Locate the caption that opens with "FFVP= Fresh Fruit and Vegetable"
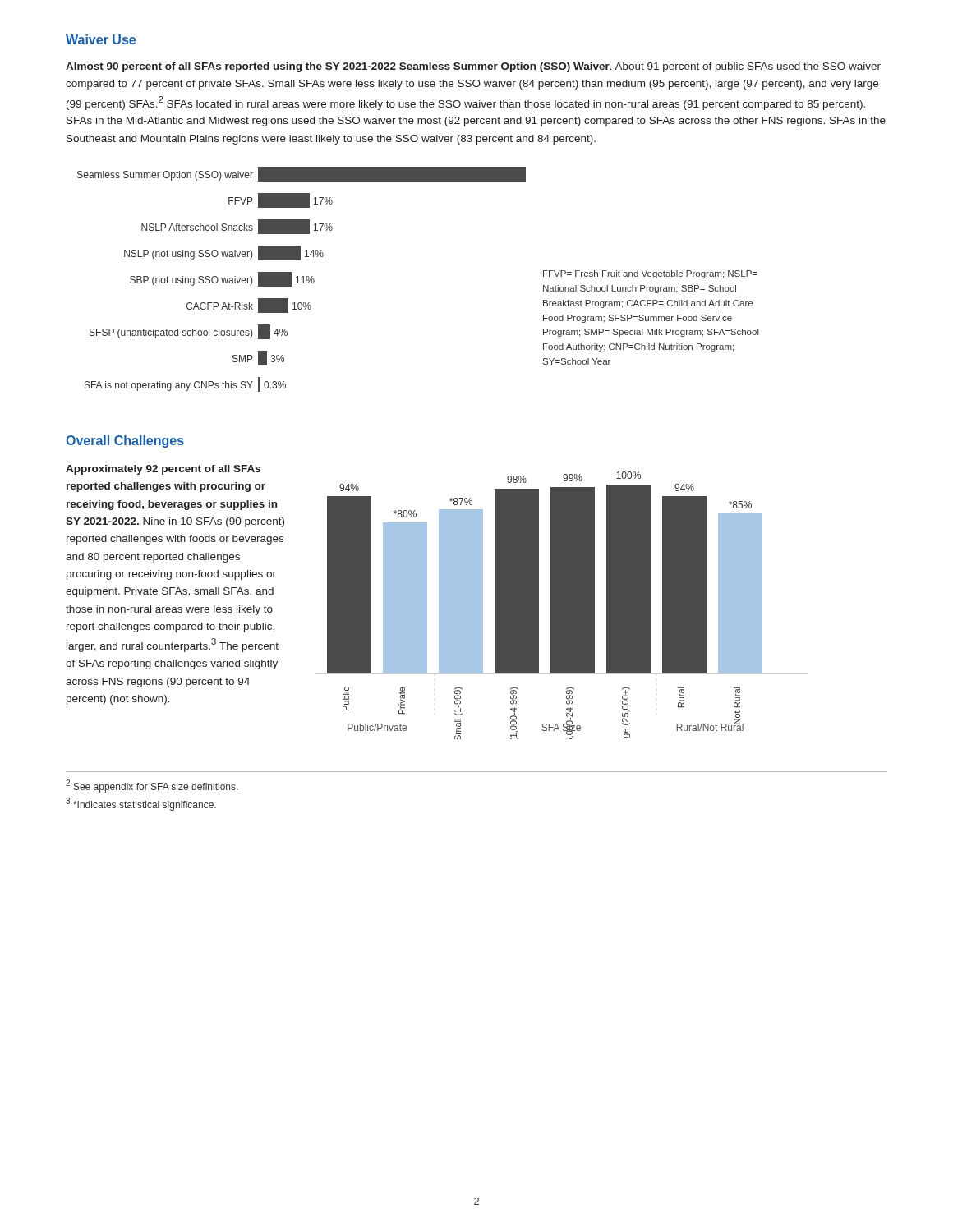Image resolution: width=953 pixels, height=1232 pixels. (651, 317)
